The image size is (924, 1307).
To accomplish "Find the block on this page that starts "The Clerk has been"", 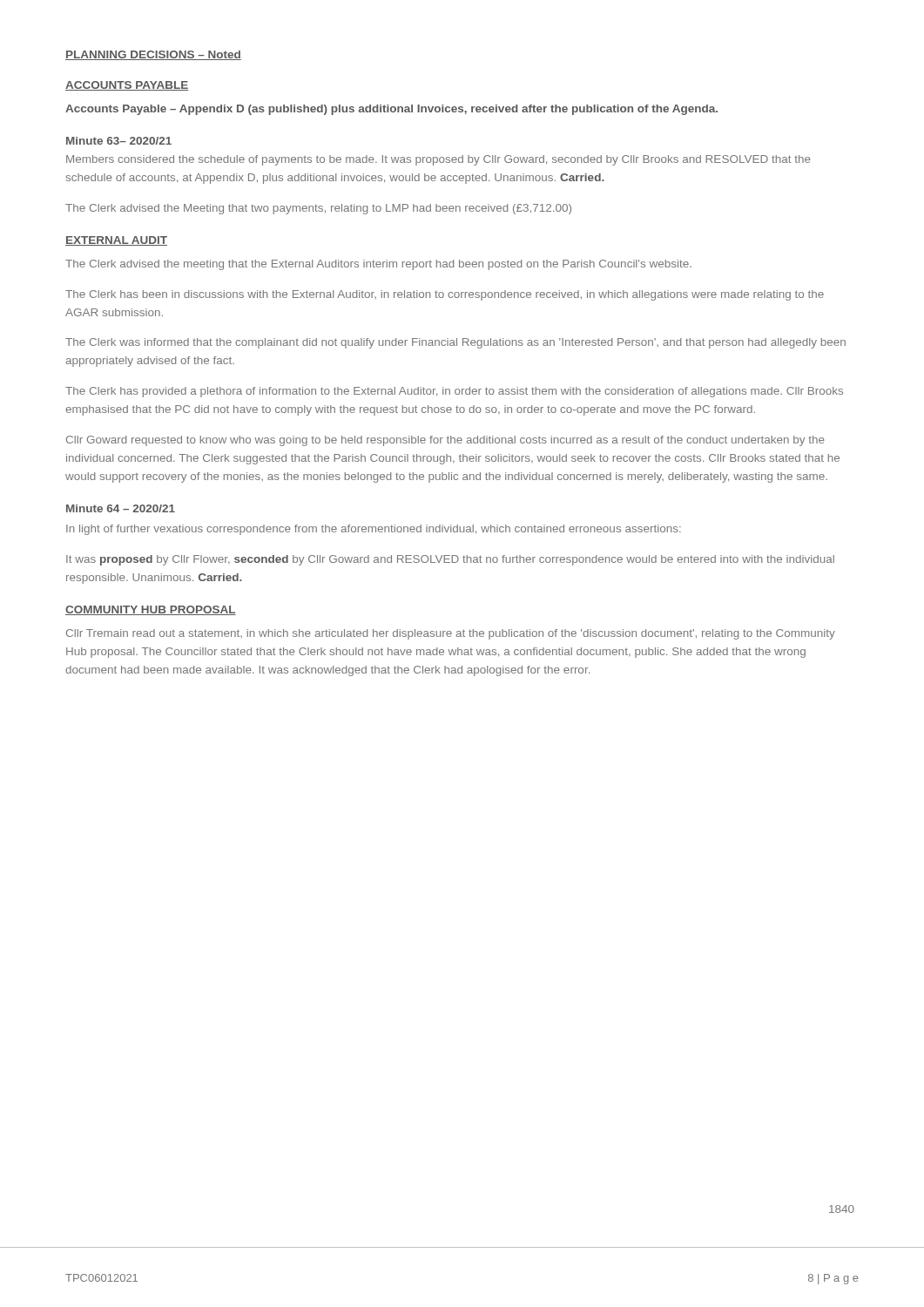I will pyautogui.click(x=445, y=303).
